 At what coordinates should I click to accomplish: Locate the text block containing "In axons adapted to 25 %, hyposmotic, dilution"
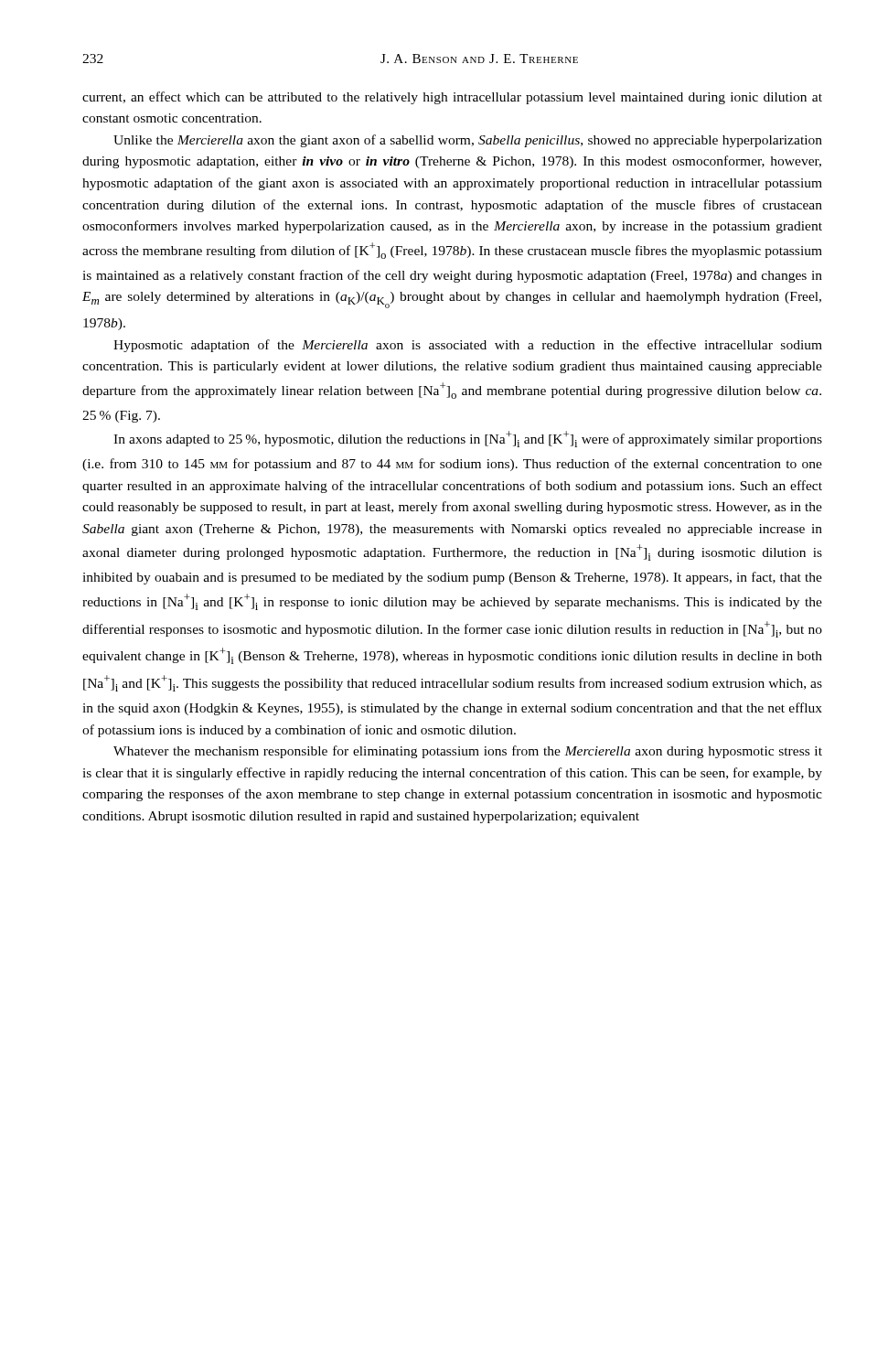pyautogui.click(x=452, y=582)
